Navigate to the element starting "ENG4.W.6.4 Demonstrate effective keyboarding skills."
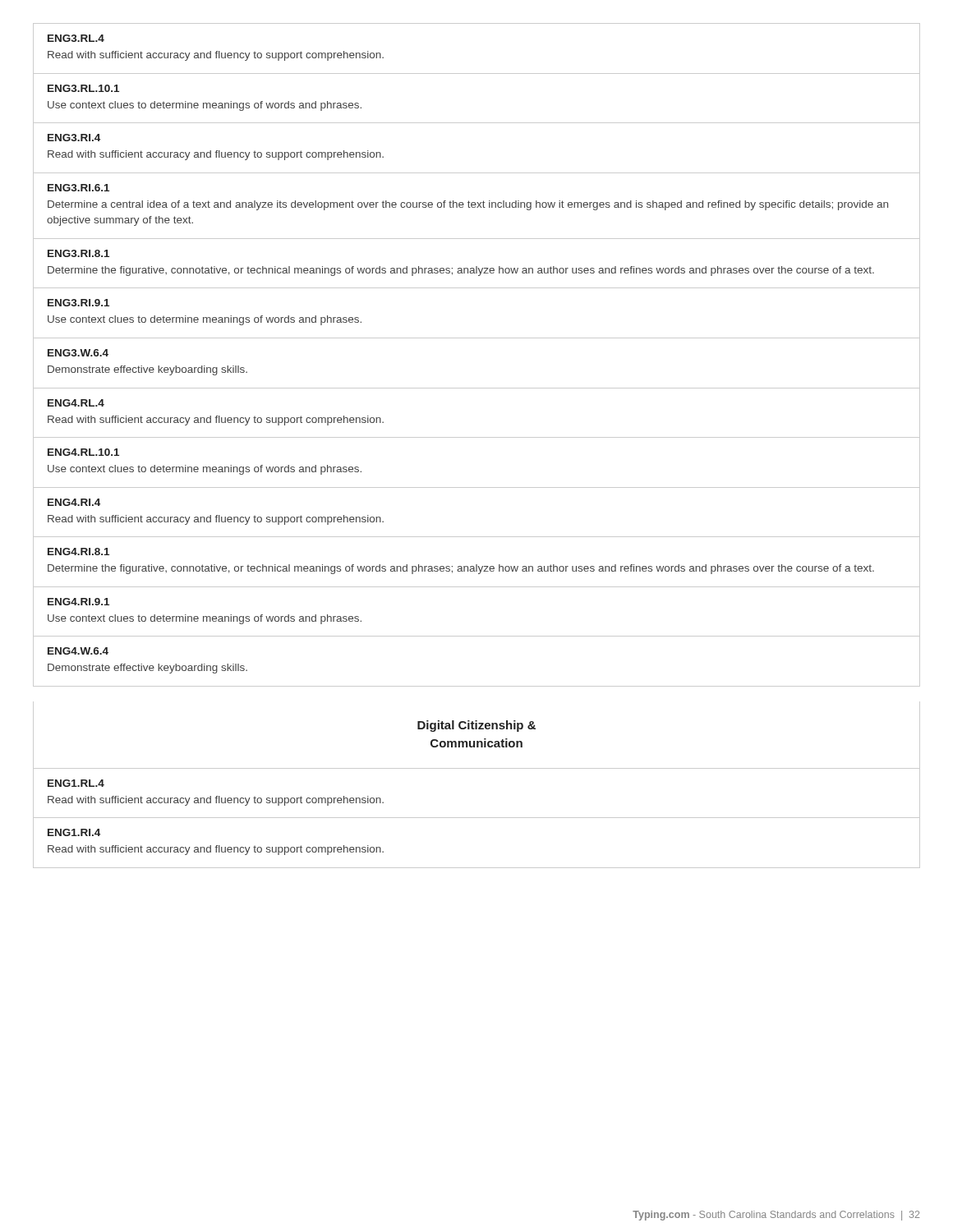Screen dimensions: 1232x953 [78, 651]
